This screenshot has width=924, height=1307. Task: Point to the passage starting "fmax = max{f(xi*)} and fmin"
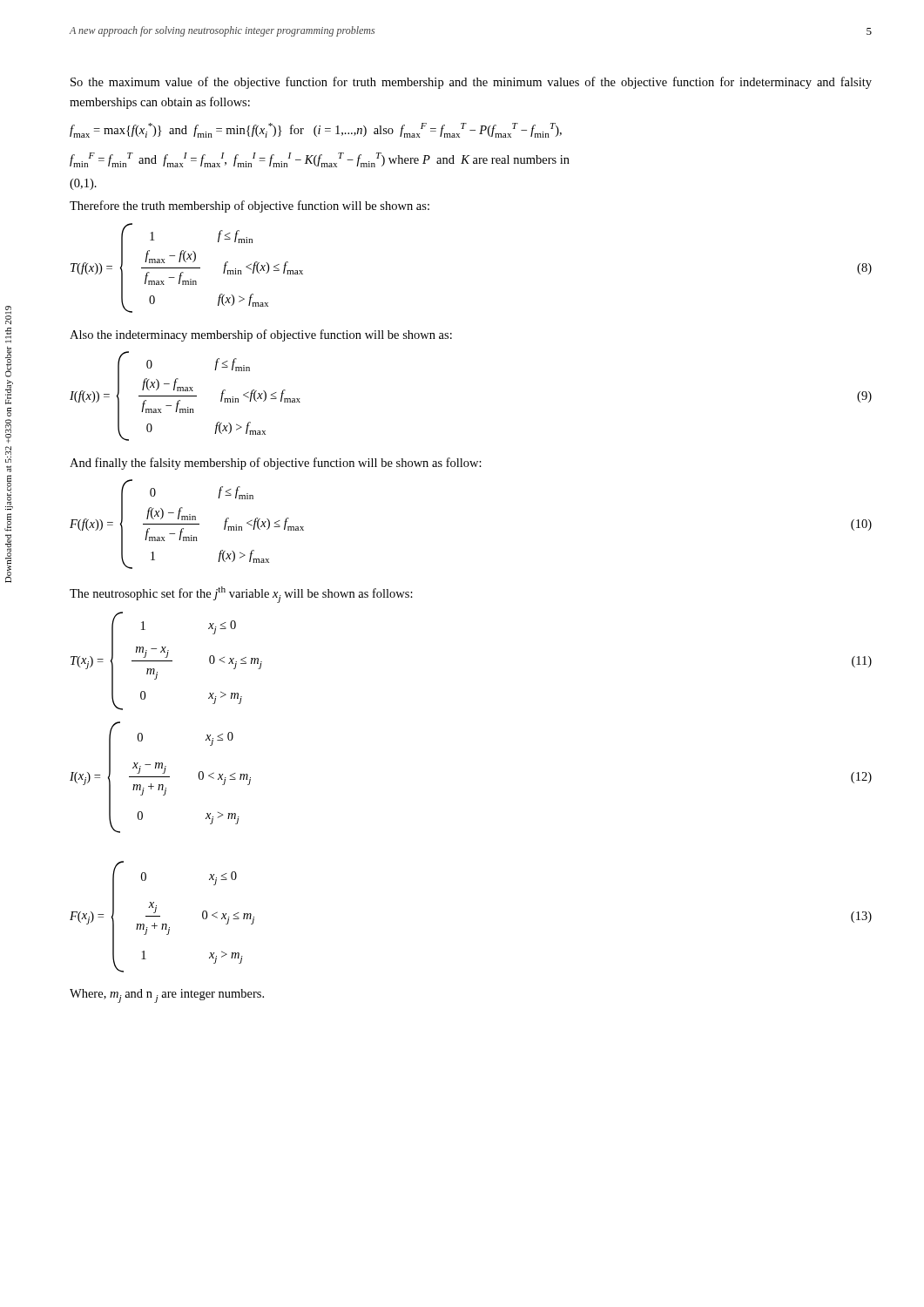(320, 145)
